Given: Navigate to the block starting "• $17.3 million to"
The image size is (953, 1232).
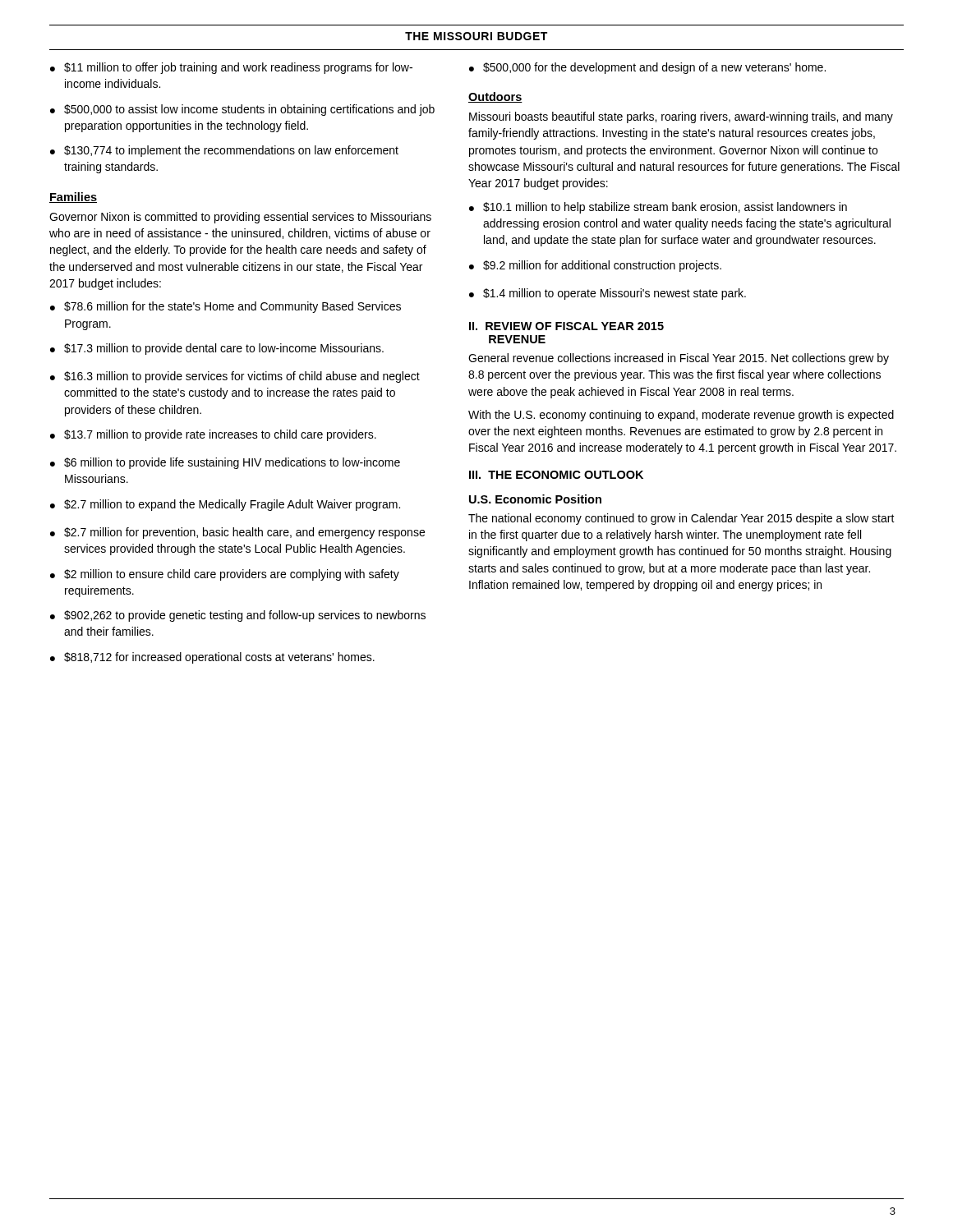Looking at the screenshot, I should coord(242,350).
